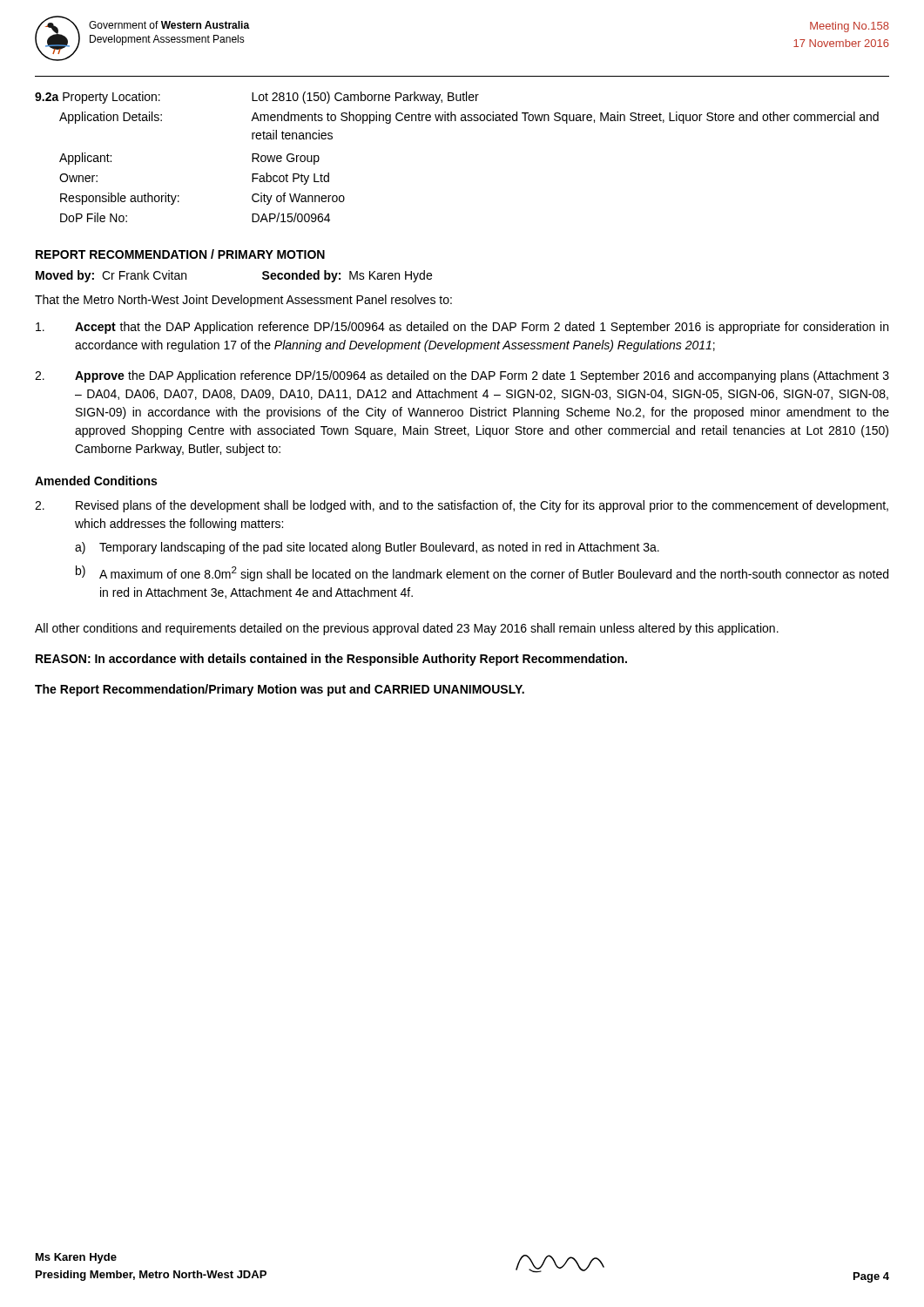Click on the text block that reads "The Report Recommendation/Primary Motion"
Viewport: 924px width, 1307px height.
[280, 689]
